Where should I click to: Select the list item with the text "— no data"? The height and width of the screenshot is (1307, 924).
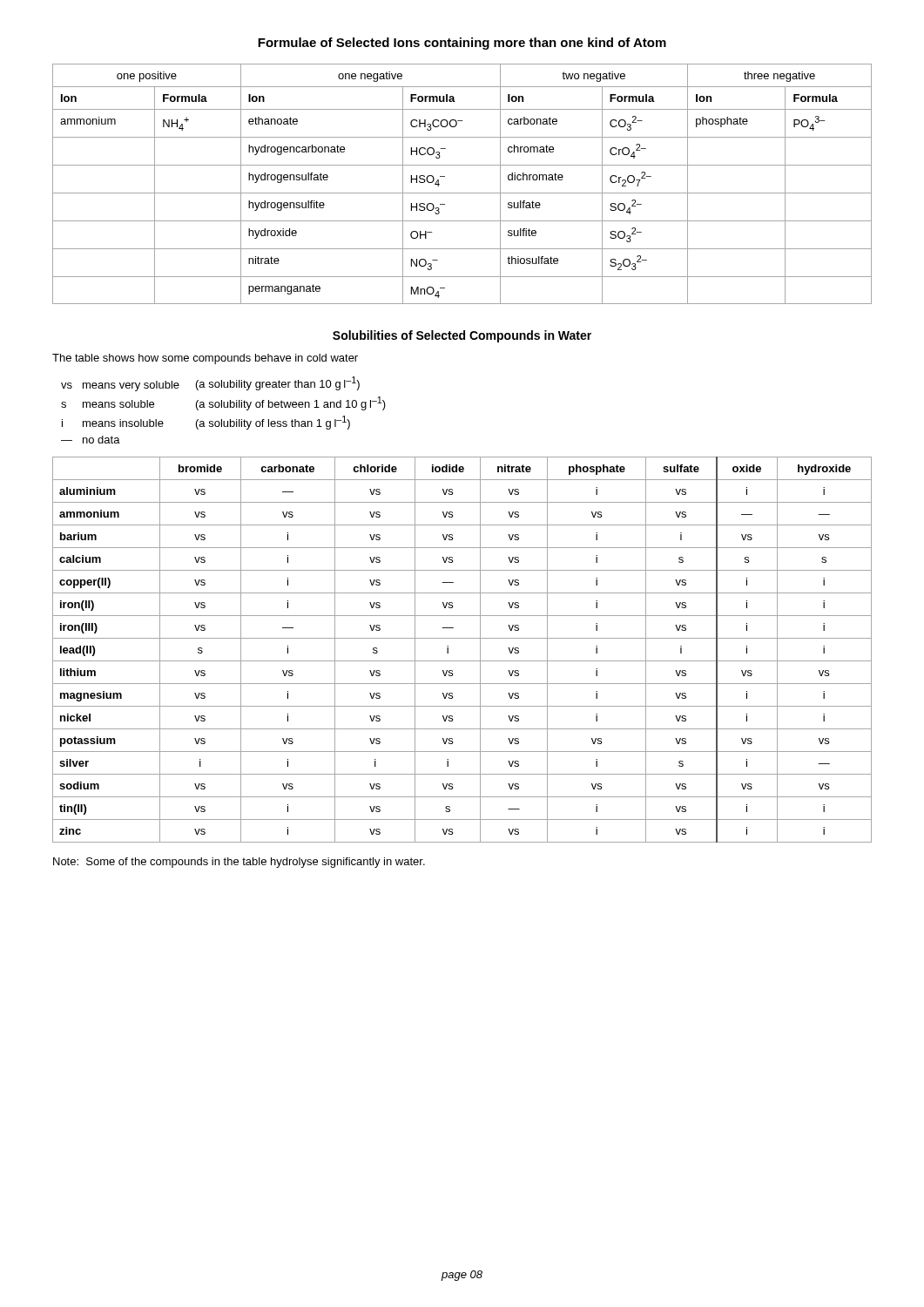(x=128, y=440)
